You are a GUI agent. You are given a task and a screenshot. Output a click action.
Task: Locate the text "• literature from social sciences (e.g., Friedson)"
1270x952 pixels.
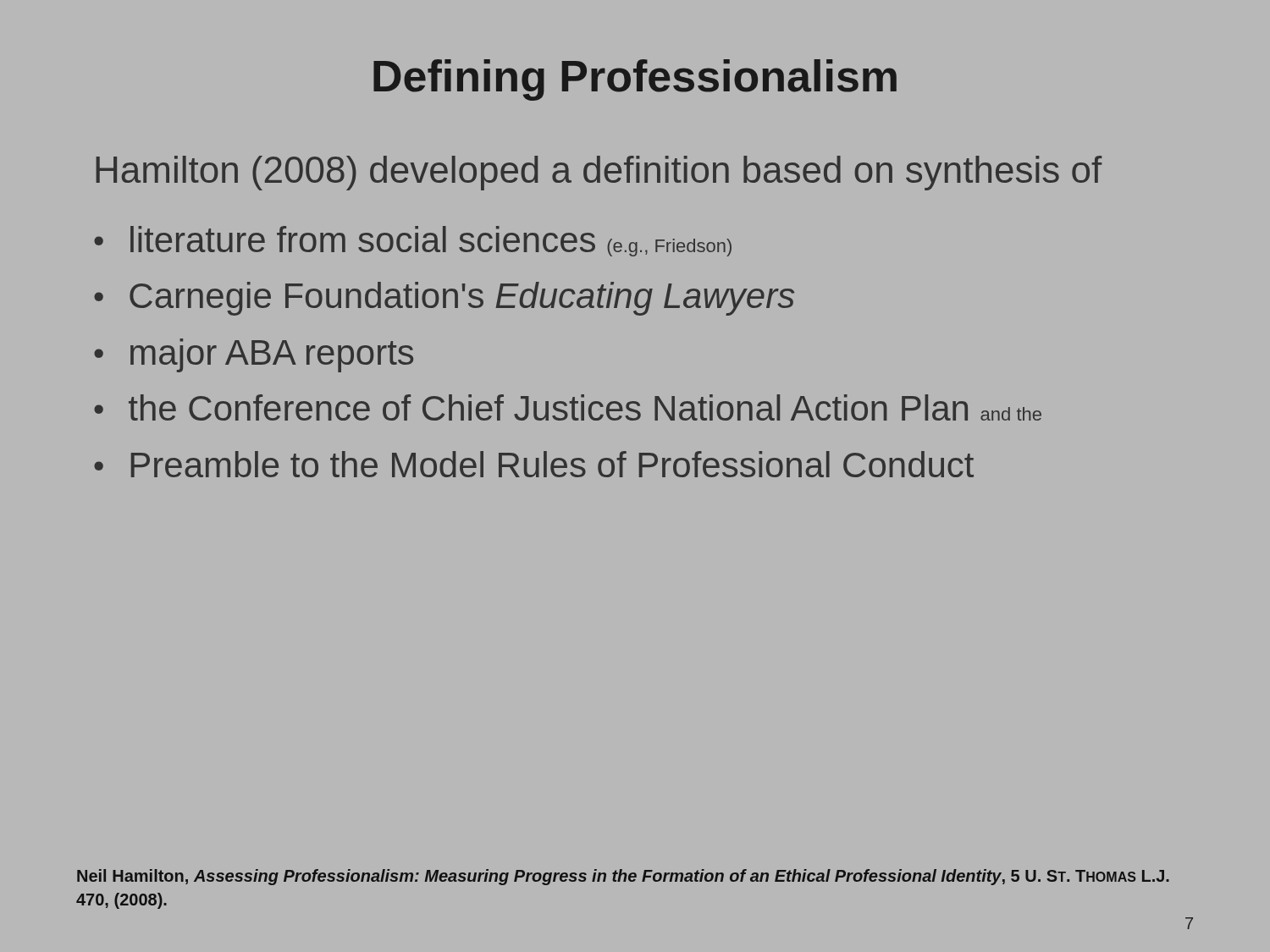pos(643,240)
